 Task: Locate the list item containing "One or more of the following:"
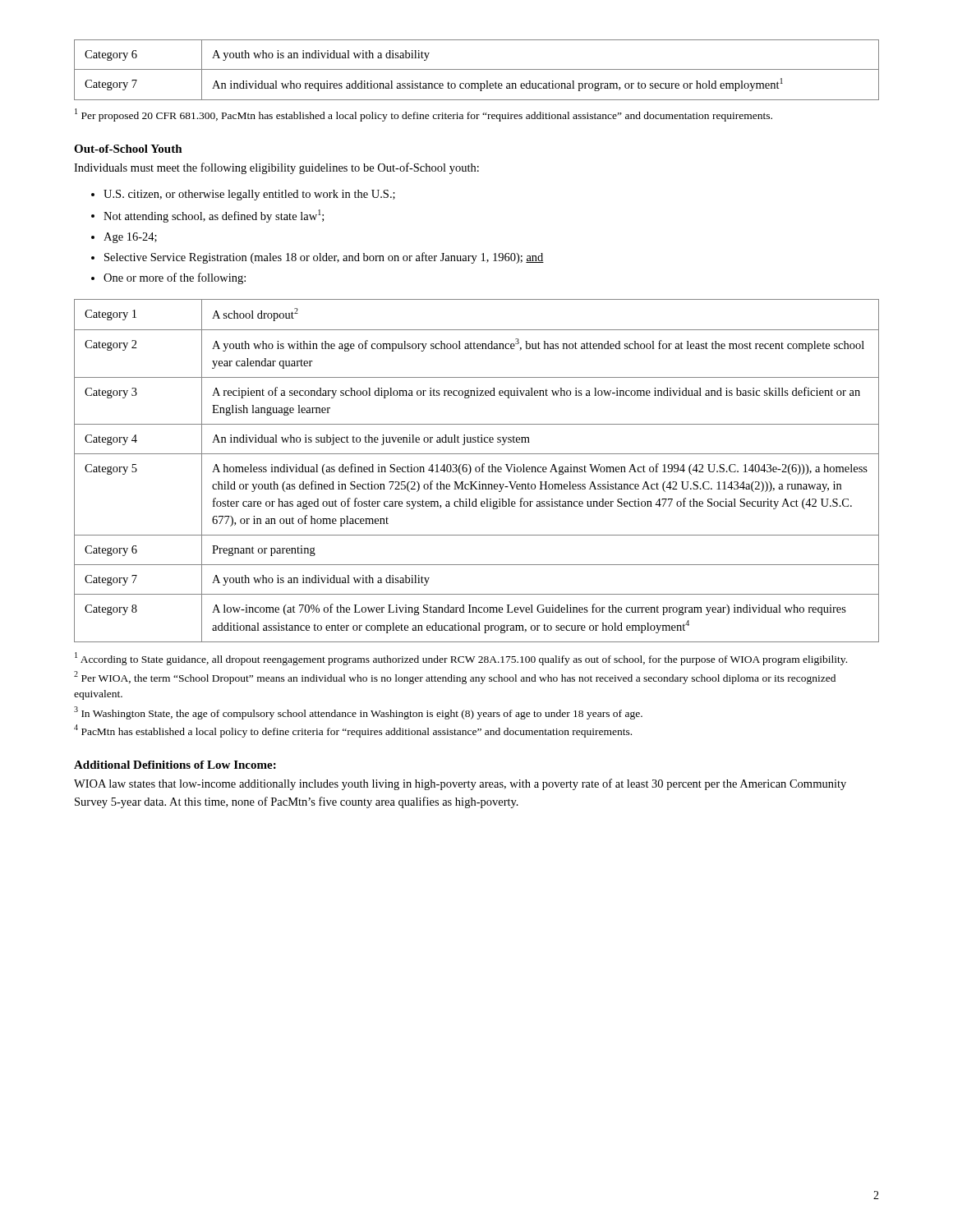(x=175, y=278)
